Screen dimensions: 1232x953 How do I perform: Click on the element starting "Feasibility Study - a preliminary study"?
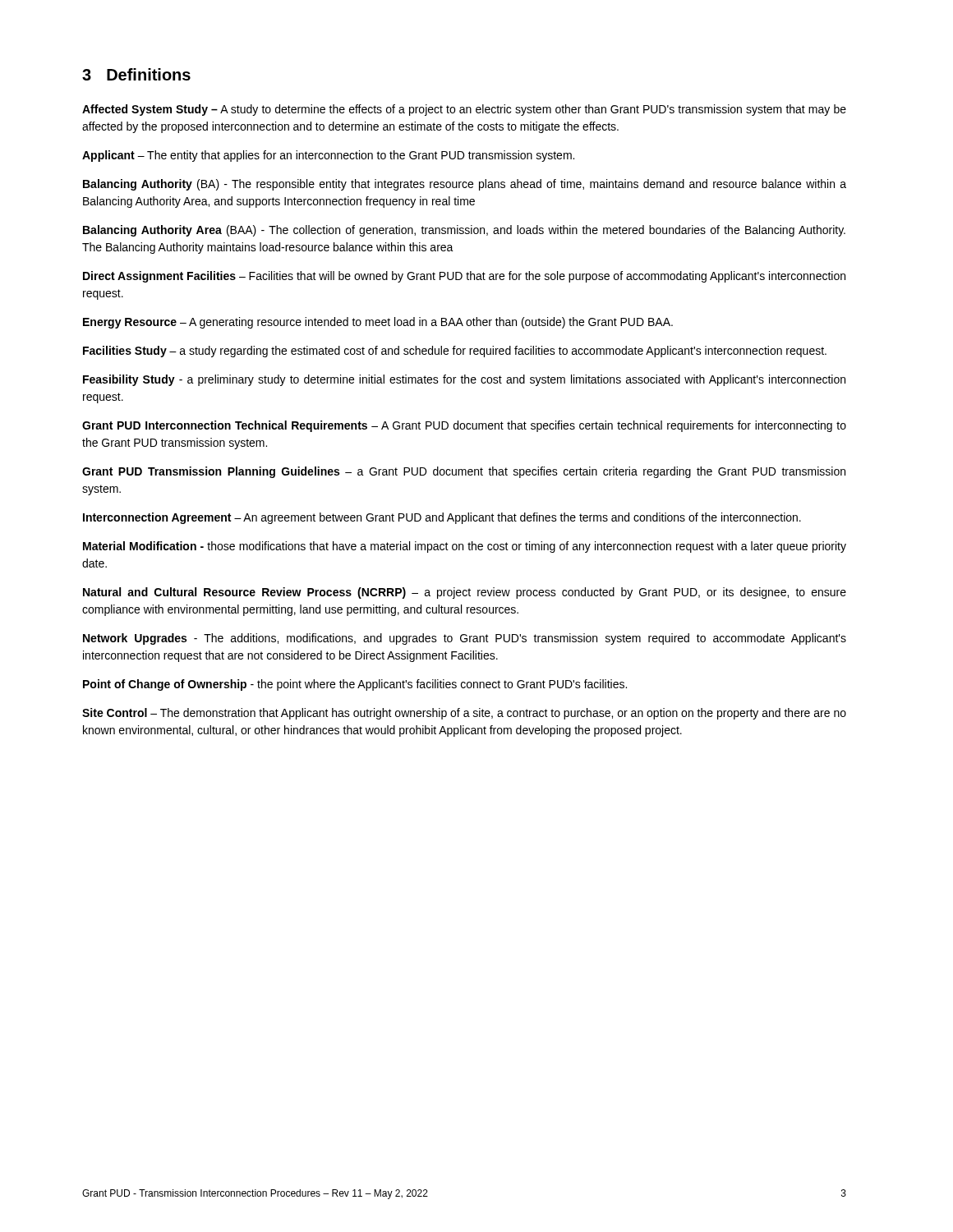coord(464,388)
